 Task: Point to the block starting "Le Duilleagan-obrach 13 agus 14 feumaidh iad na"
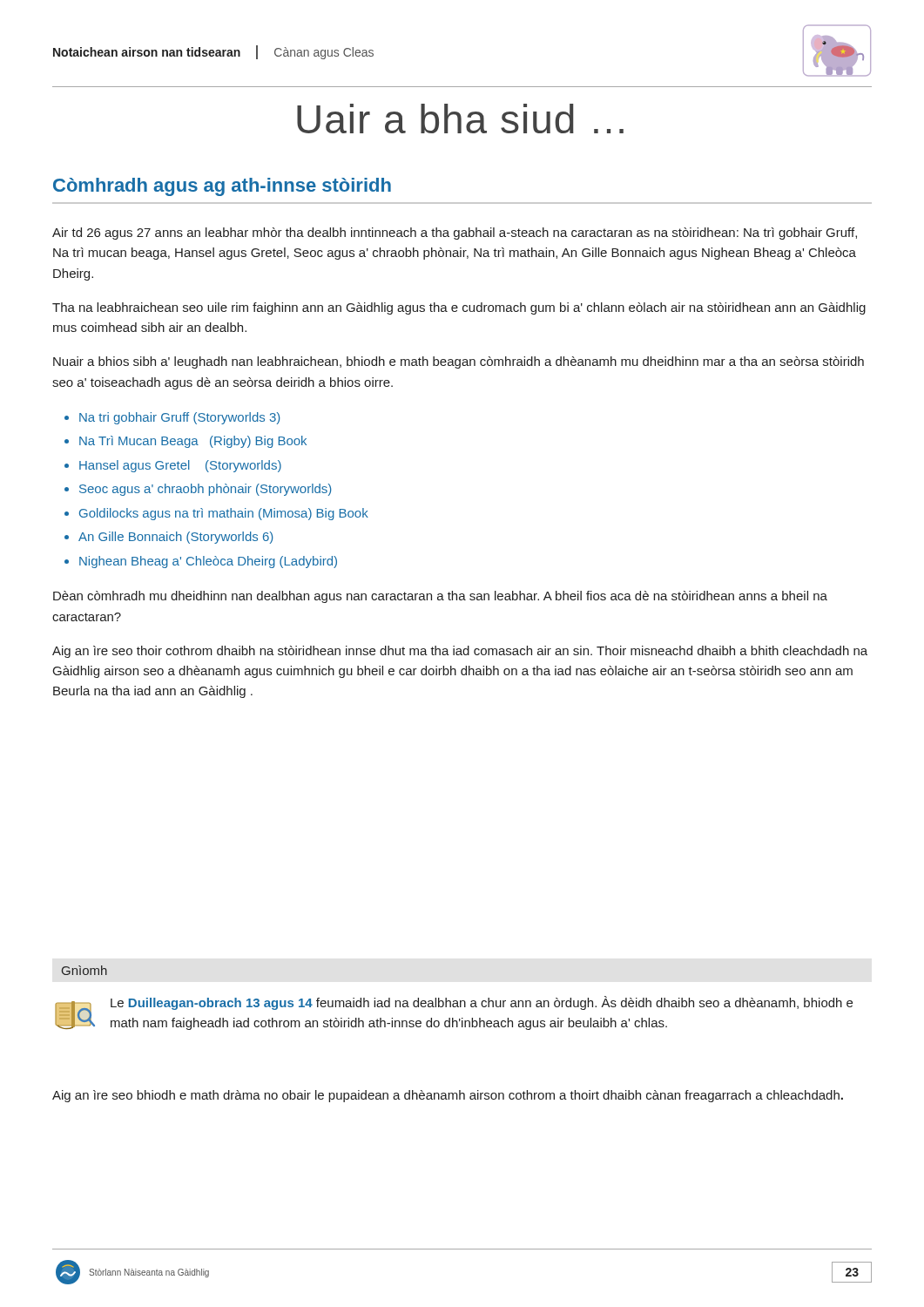tap(482, 1013)
